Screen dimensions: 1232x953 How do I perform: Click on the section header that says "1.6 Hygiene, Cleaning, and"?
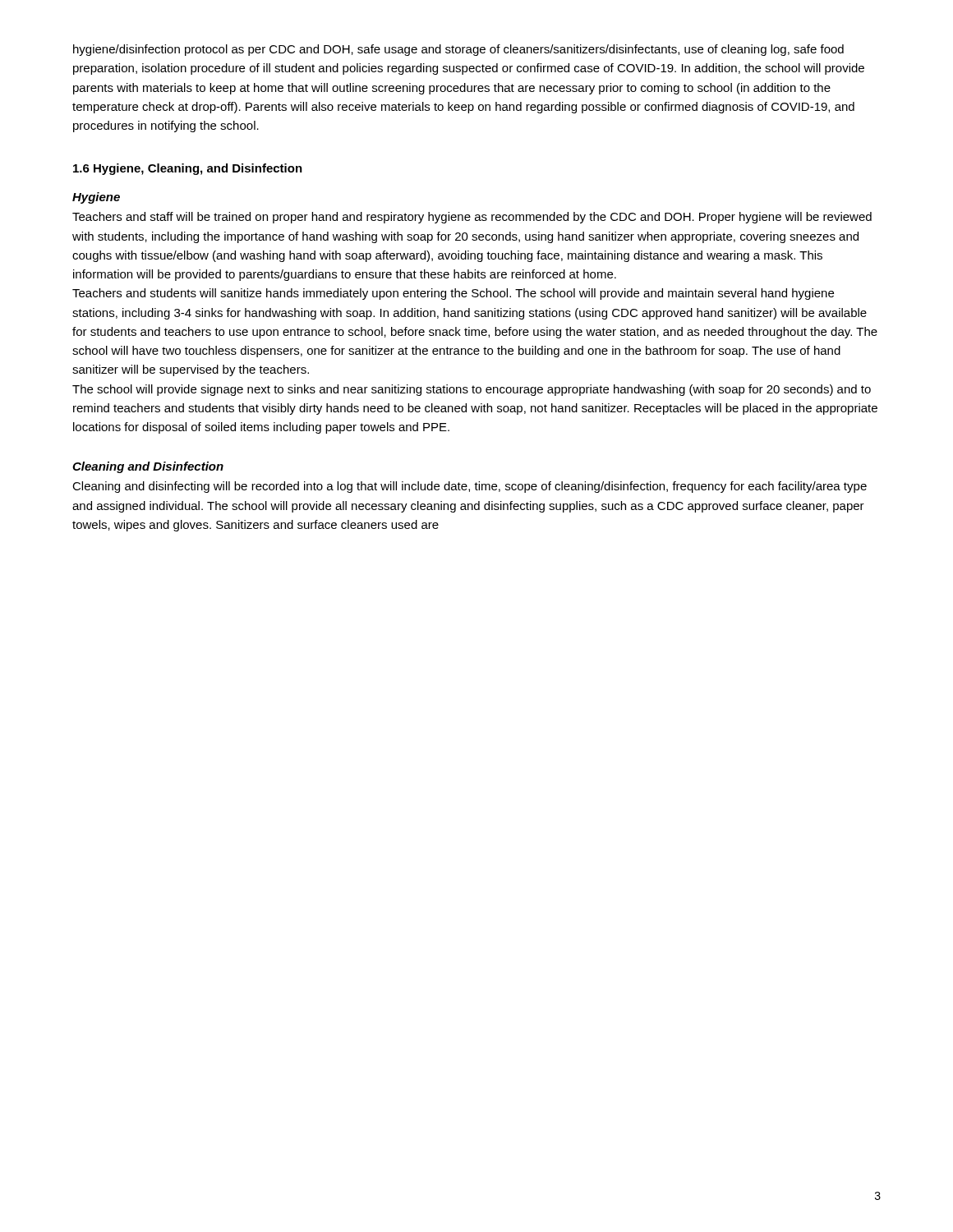point(187,168)
